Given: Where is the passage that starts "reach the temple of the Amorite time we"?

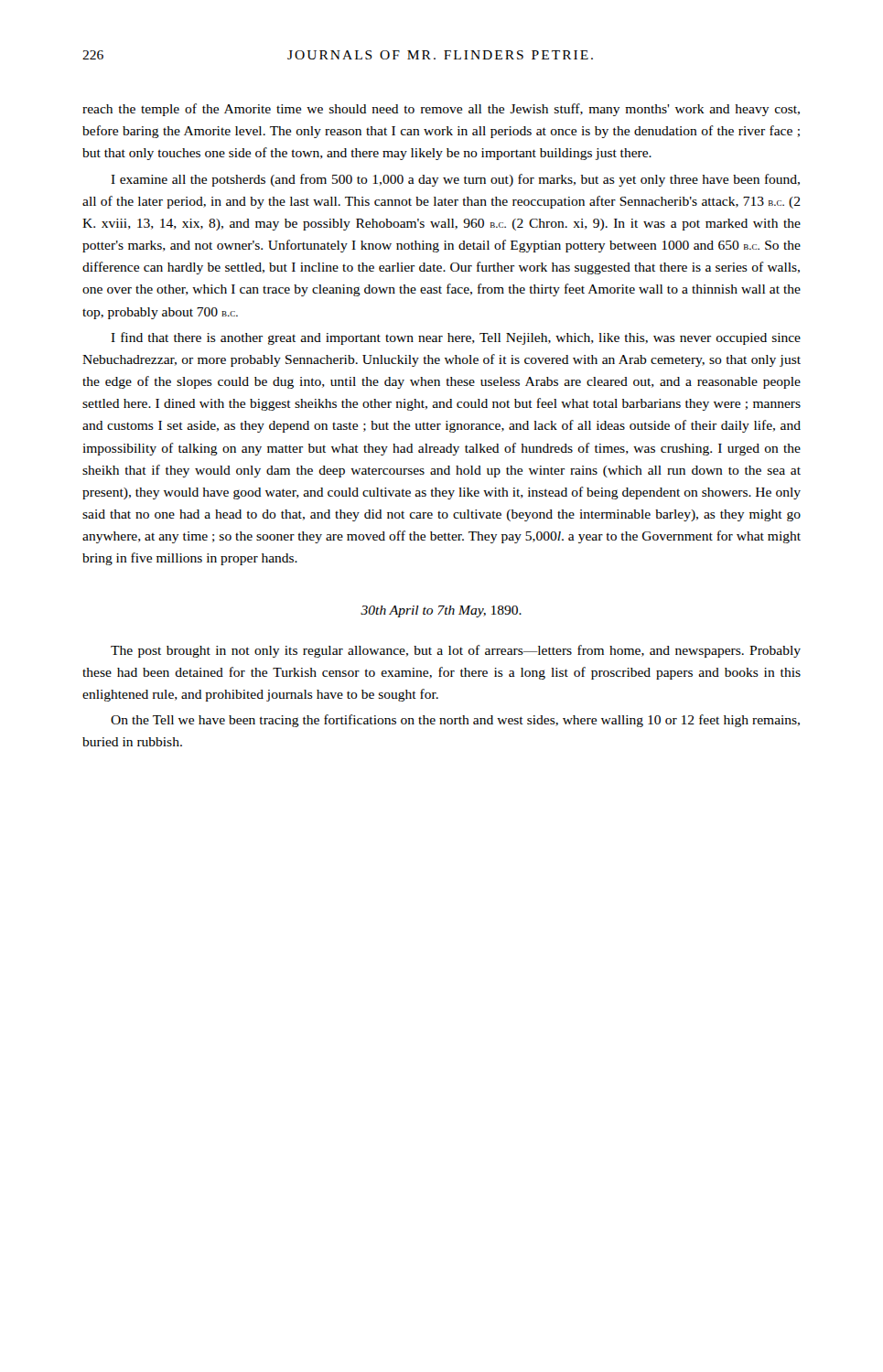Looking at the screenshot, I should pos(442,131).
